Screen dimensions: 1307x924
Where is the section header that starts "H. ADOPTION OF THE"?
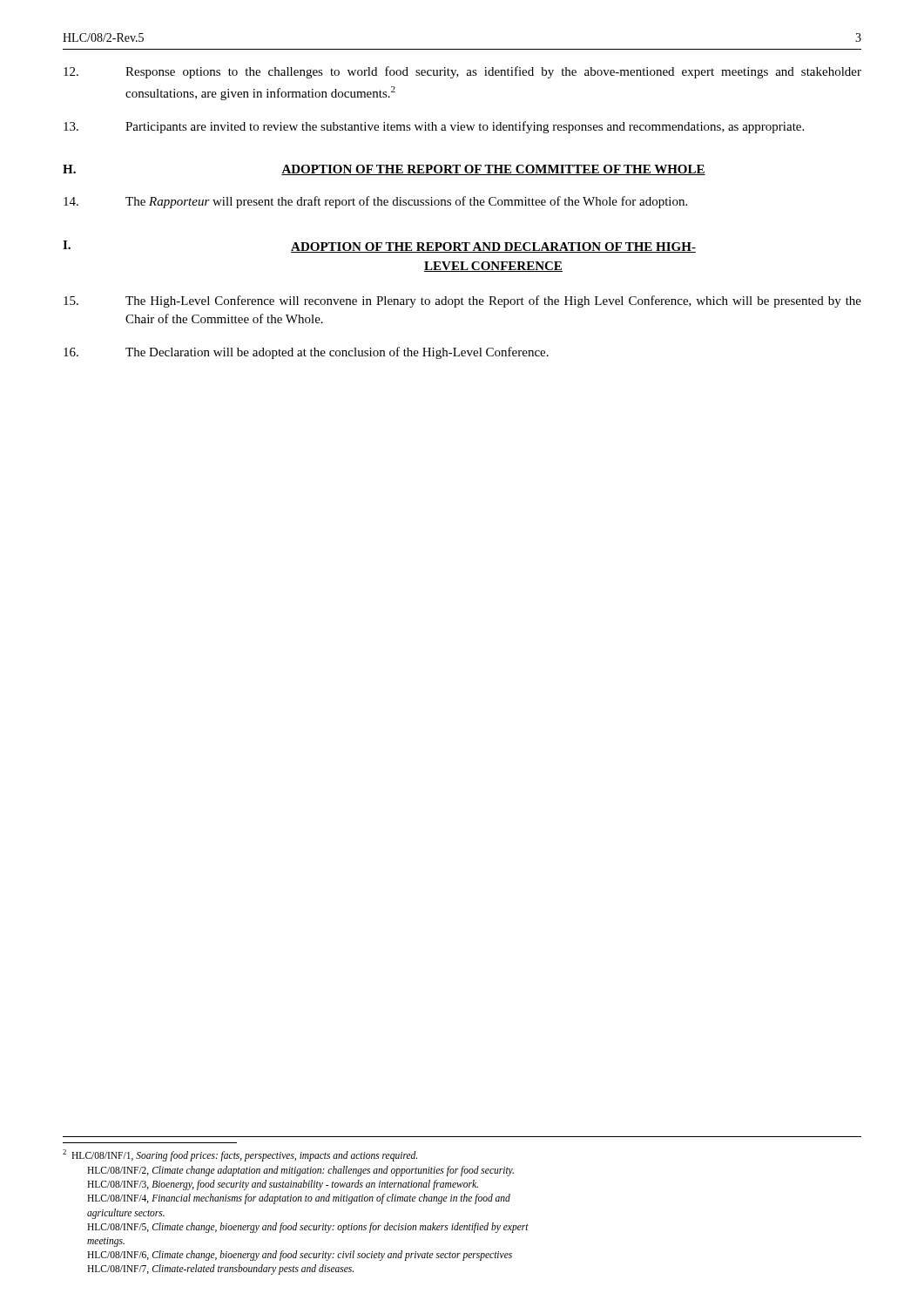[462, 170]
